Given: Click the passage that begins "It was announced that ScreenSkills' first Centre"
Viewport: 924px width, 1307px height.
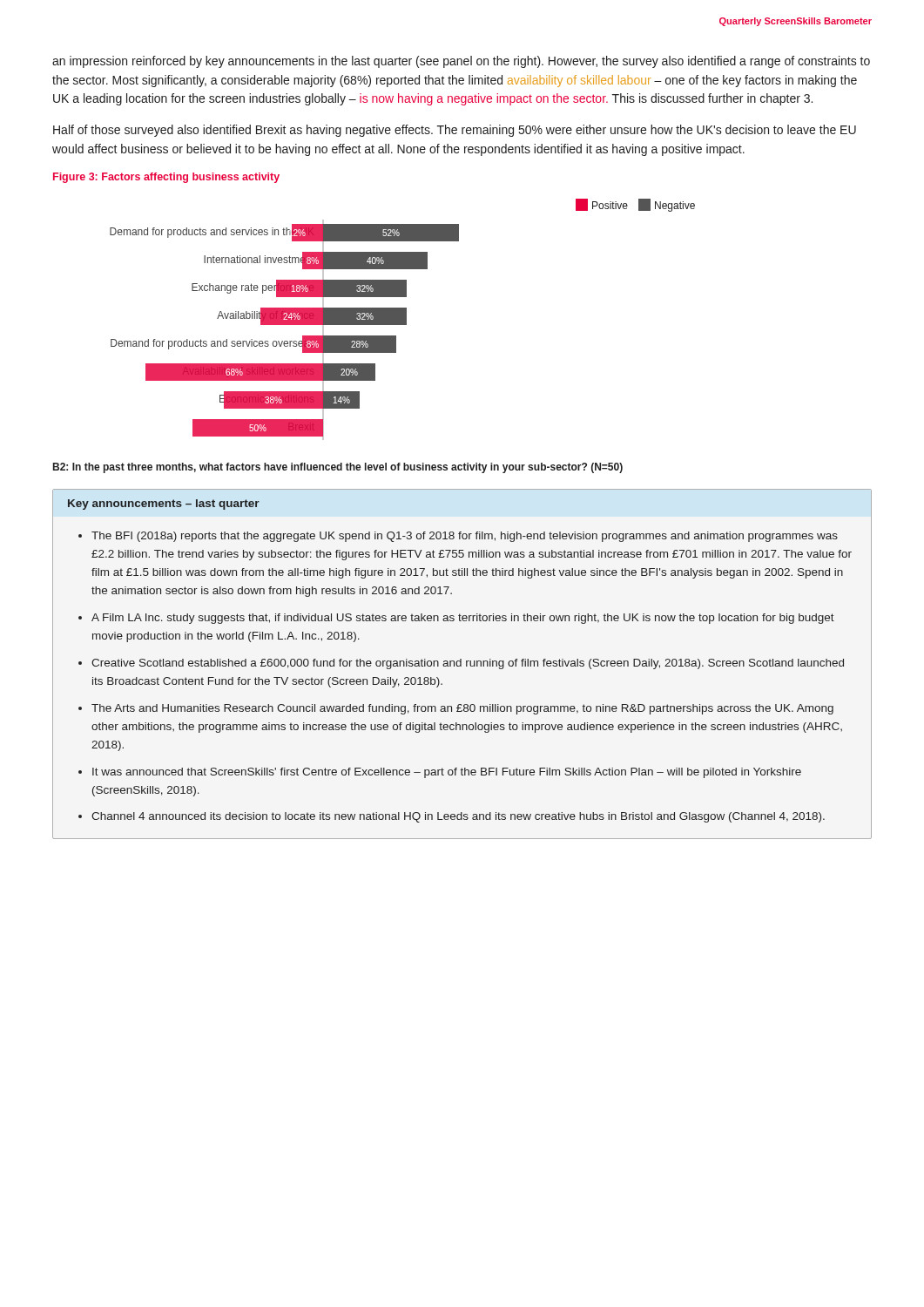Looking at the screenshot, I should (x=446, y=780).
